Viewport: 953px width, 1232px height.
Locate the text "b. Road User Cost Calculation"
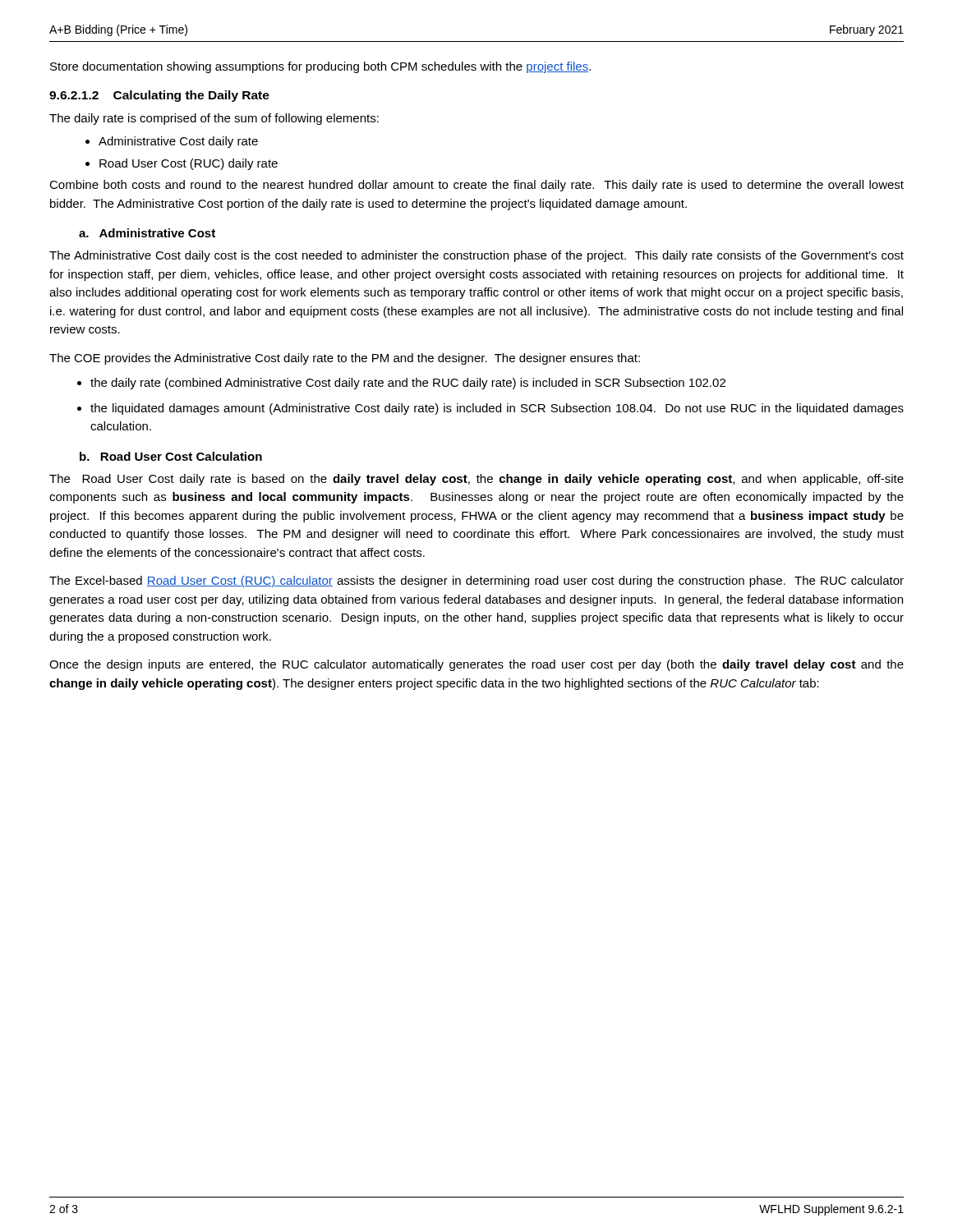point(171,456)
